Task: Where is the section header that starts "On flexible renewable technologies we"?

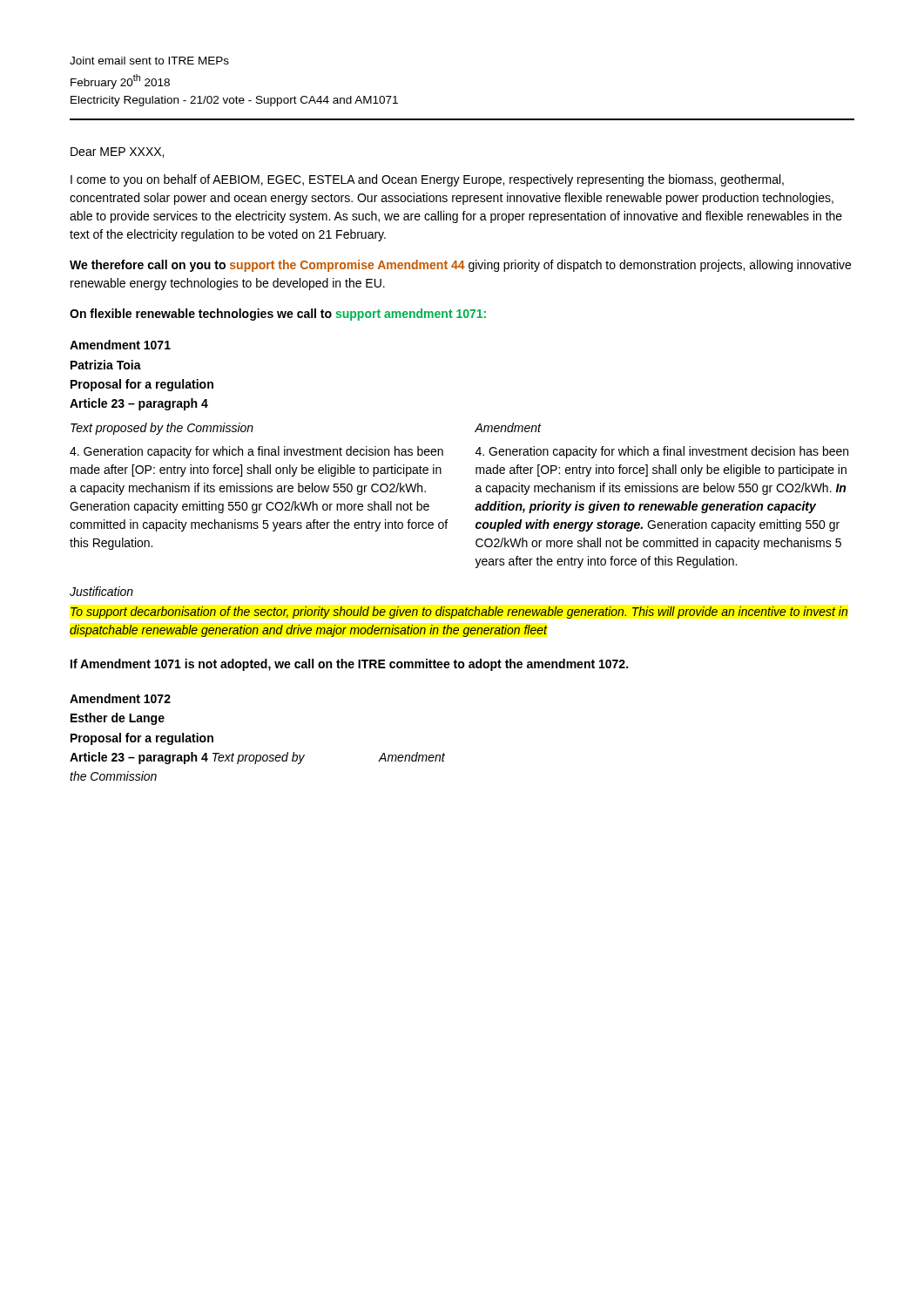Action: (x=278, y=314)
